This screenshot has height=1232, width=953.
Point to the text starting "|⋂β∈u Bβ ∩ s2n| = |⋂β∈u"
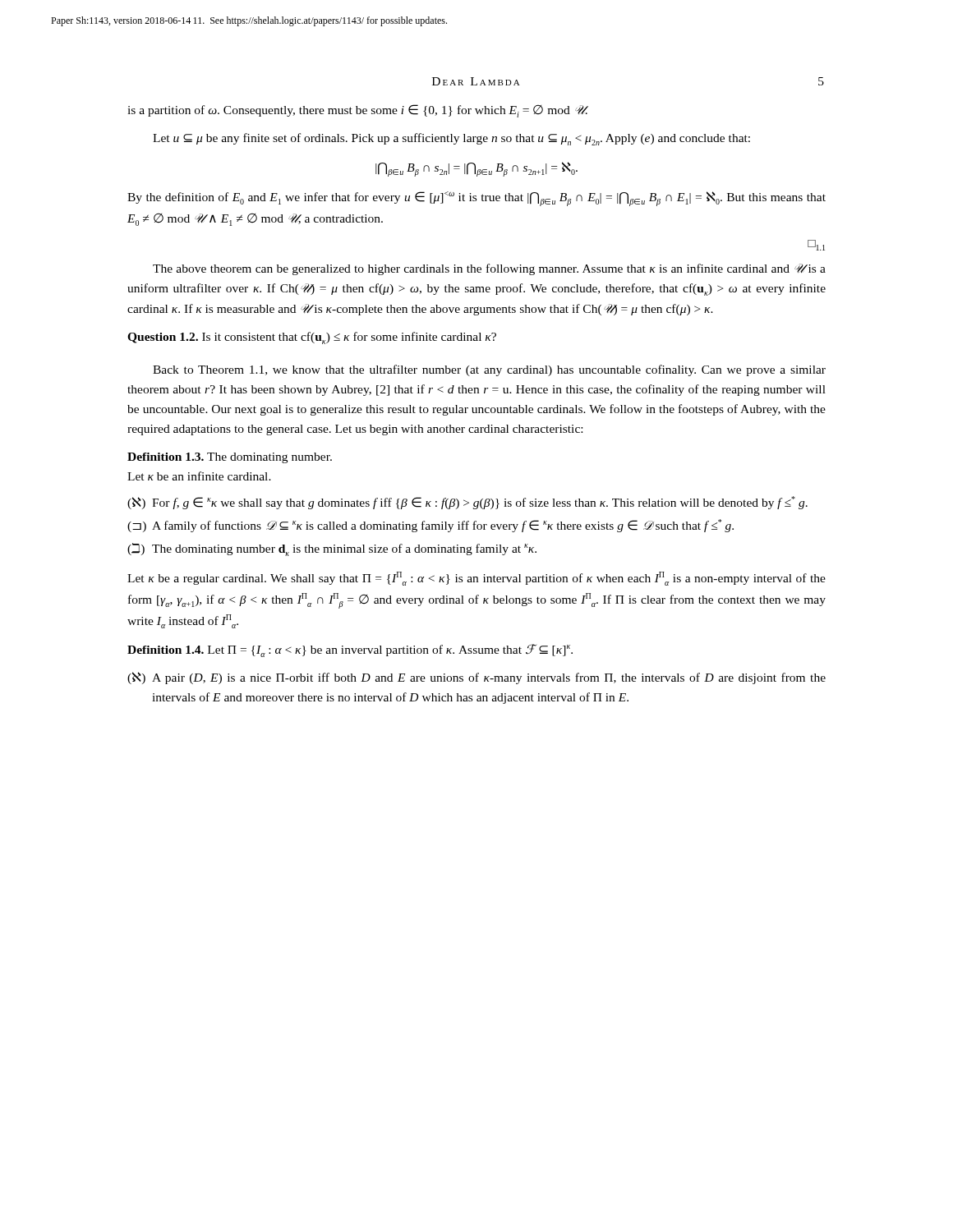[x=476, y=169]
